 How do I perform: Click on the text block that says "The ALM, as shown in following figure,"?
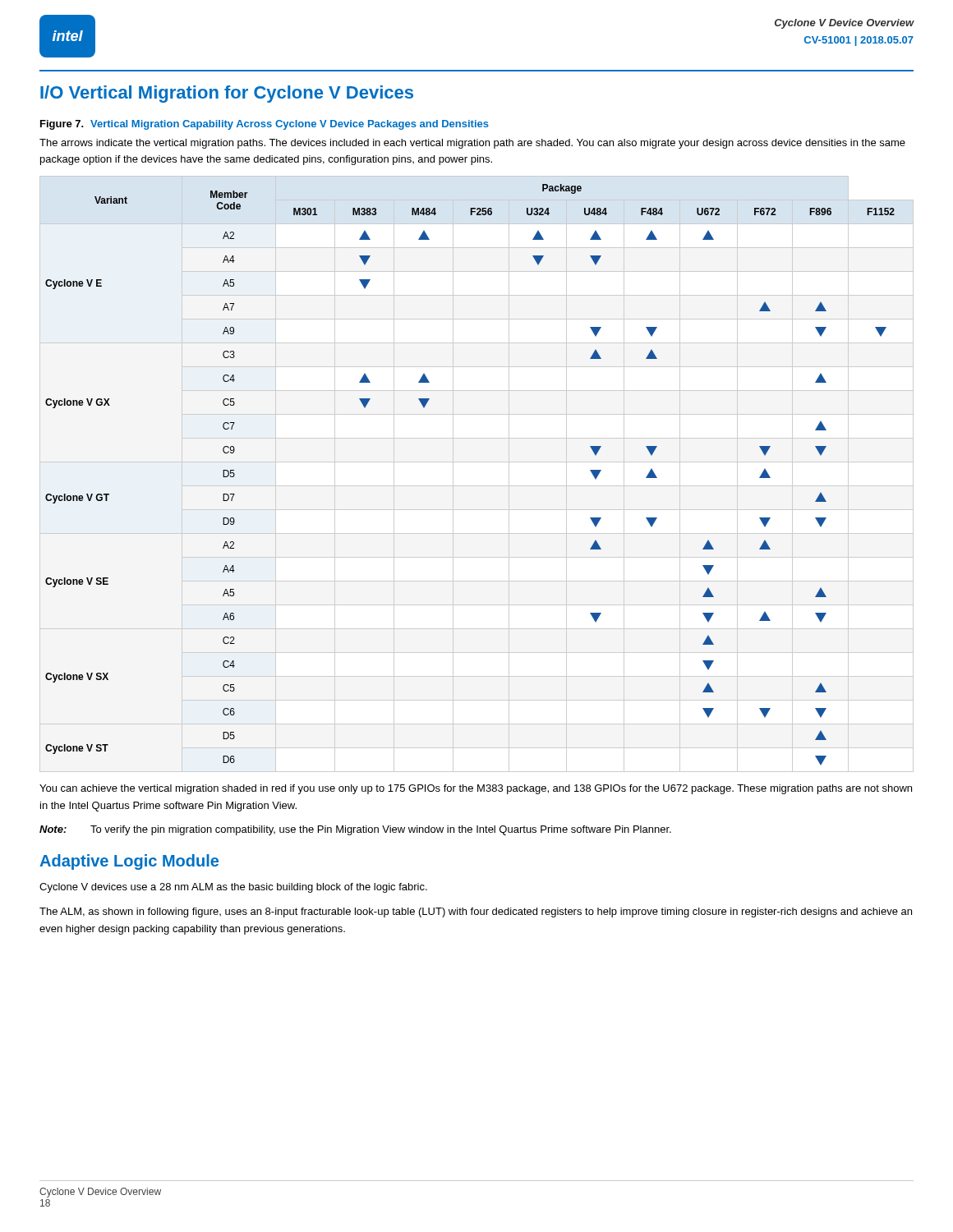(x=476, y=920)
